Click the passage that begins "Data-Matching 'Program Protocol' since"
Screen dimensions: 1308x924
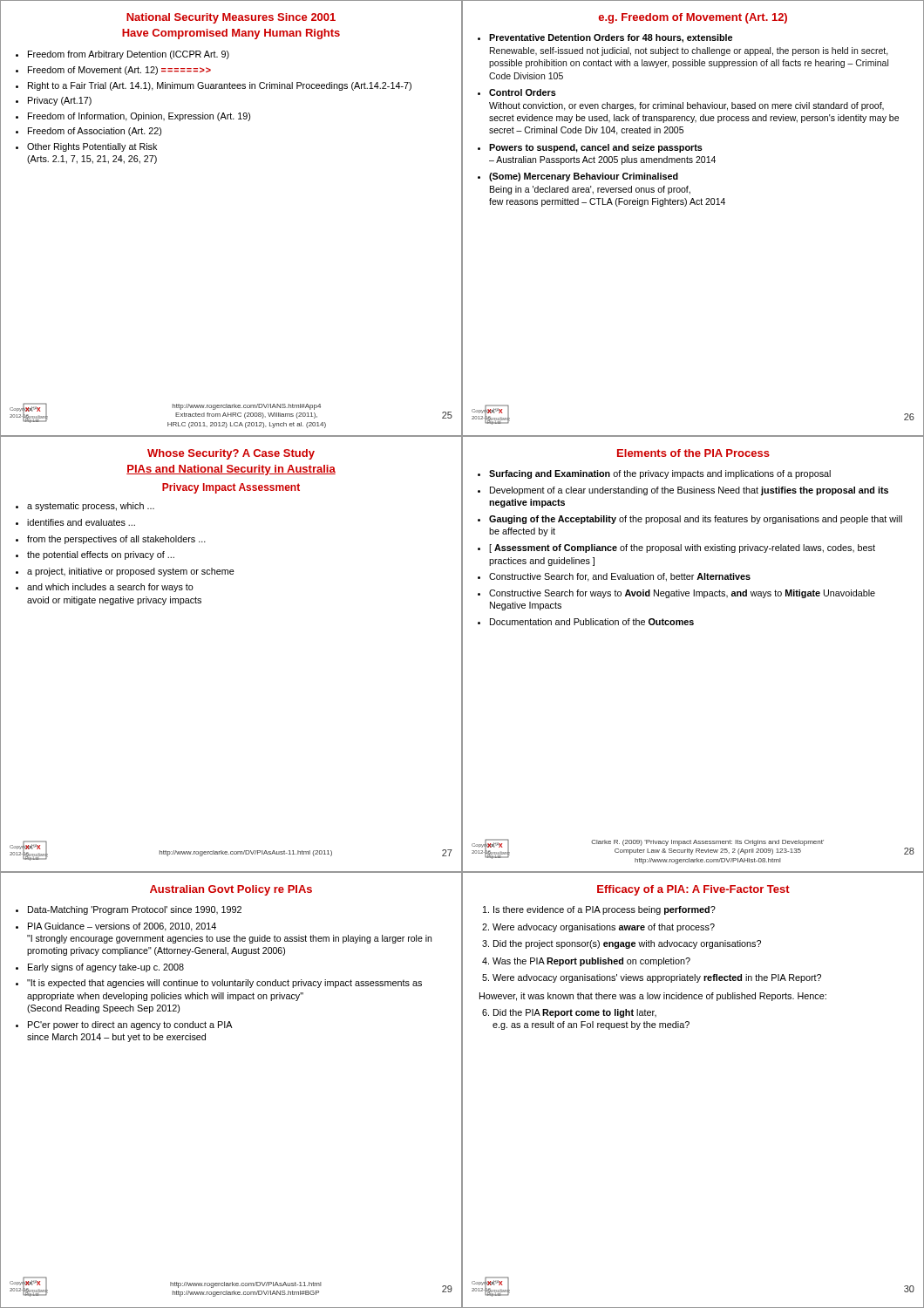134,910
